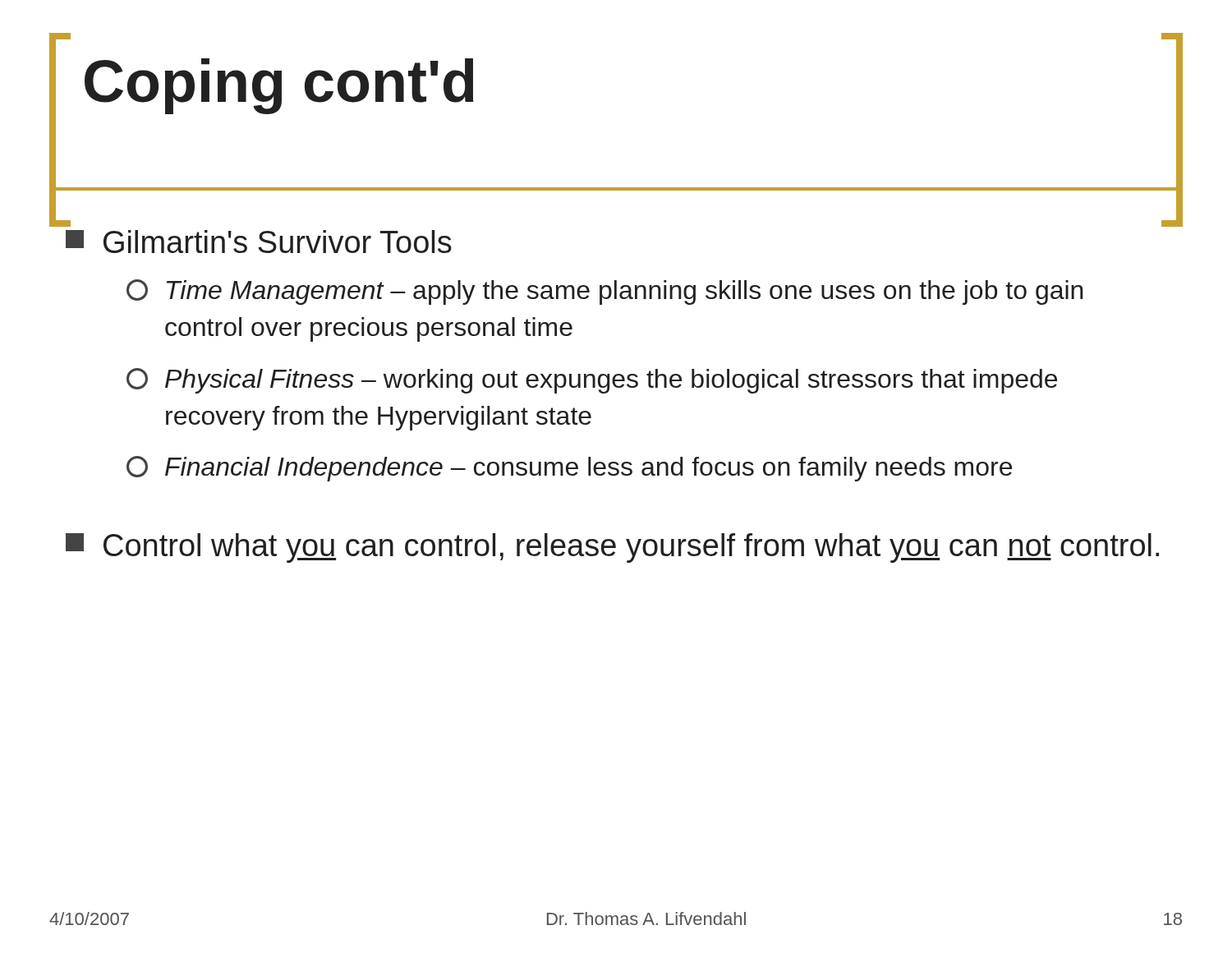Click on the region starting "Gilmartin's Survivor Tools"
Image resolution: width=1232 pixels, height=953 pixels.
(x=616, y=361)
